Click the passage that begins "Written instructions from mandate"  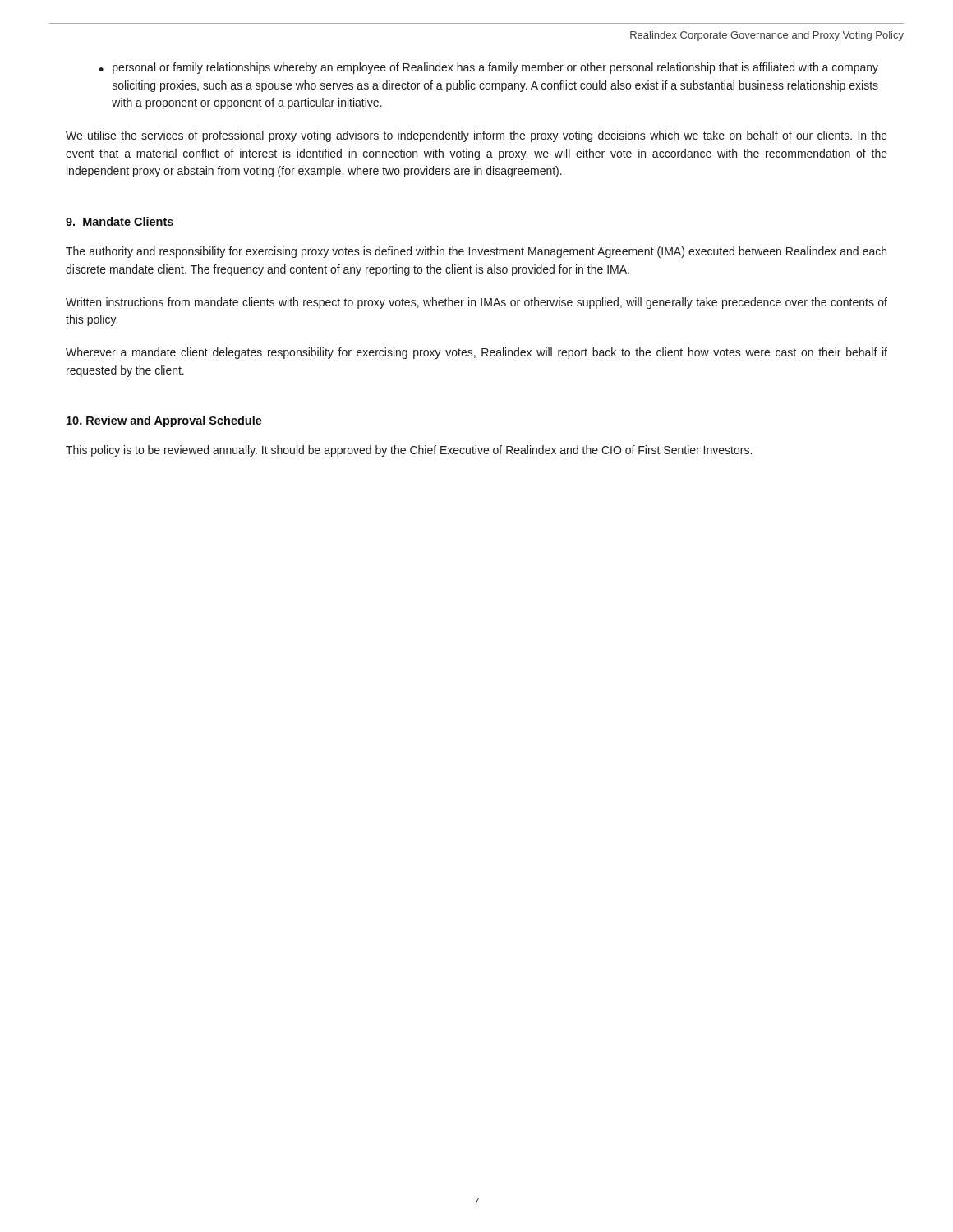pos(476,311)
